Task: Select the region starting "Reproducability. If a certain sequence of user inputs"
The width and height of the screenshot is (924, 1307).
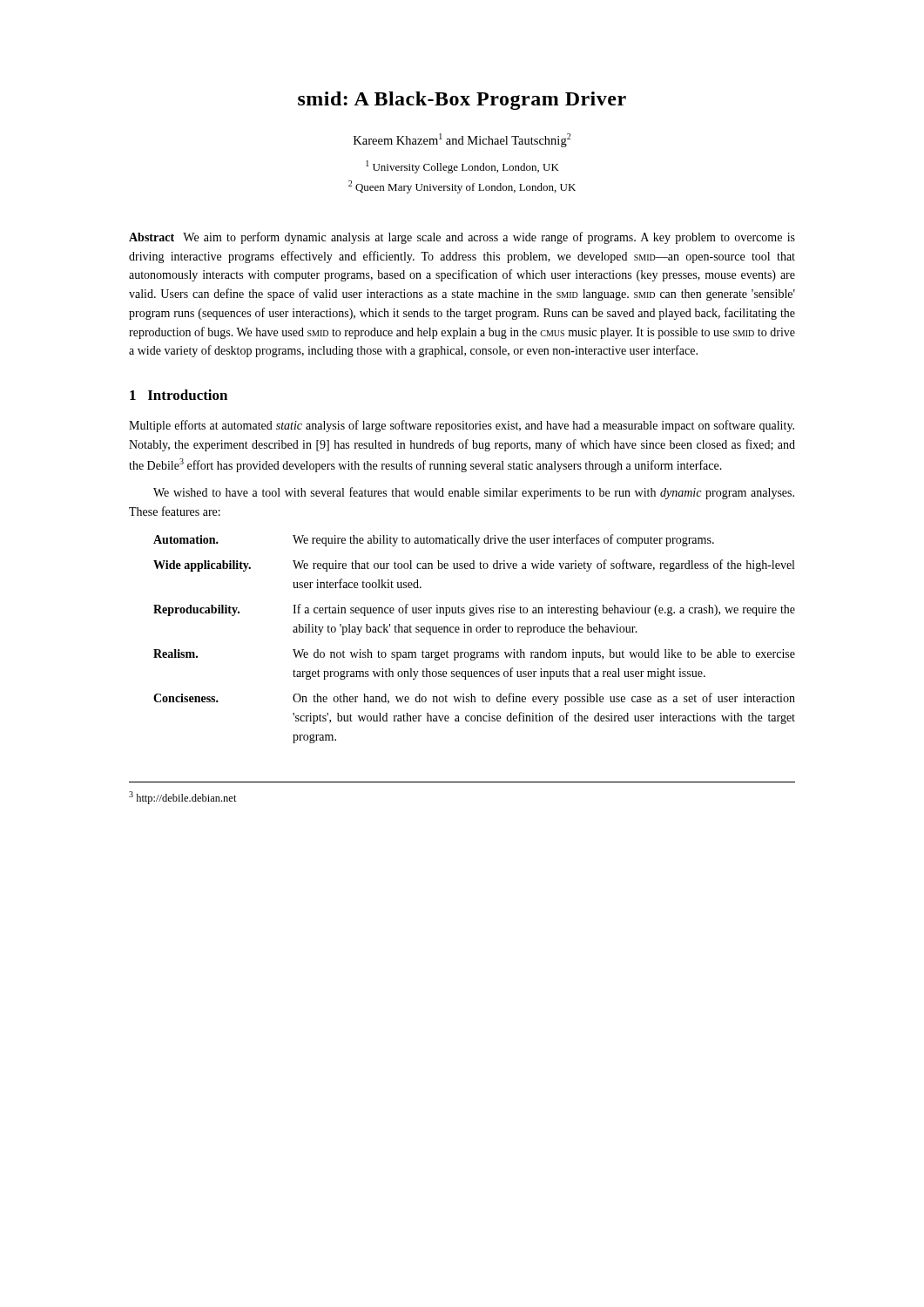Action: click(x=474, y=620)
